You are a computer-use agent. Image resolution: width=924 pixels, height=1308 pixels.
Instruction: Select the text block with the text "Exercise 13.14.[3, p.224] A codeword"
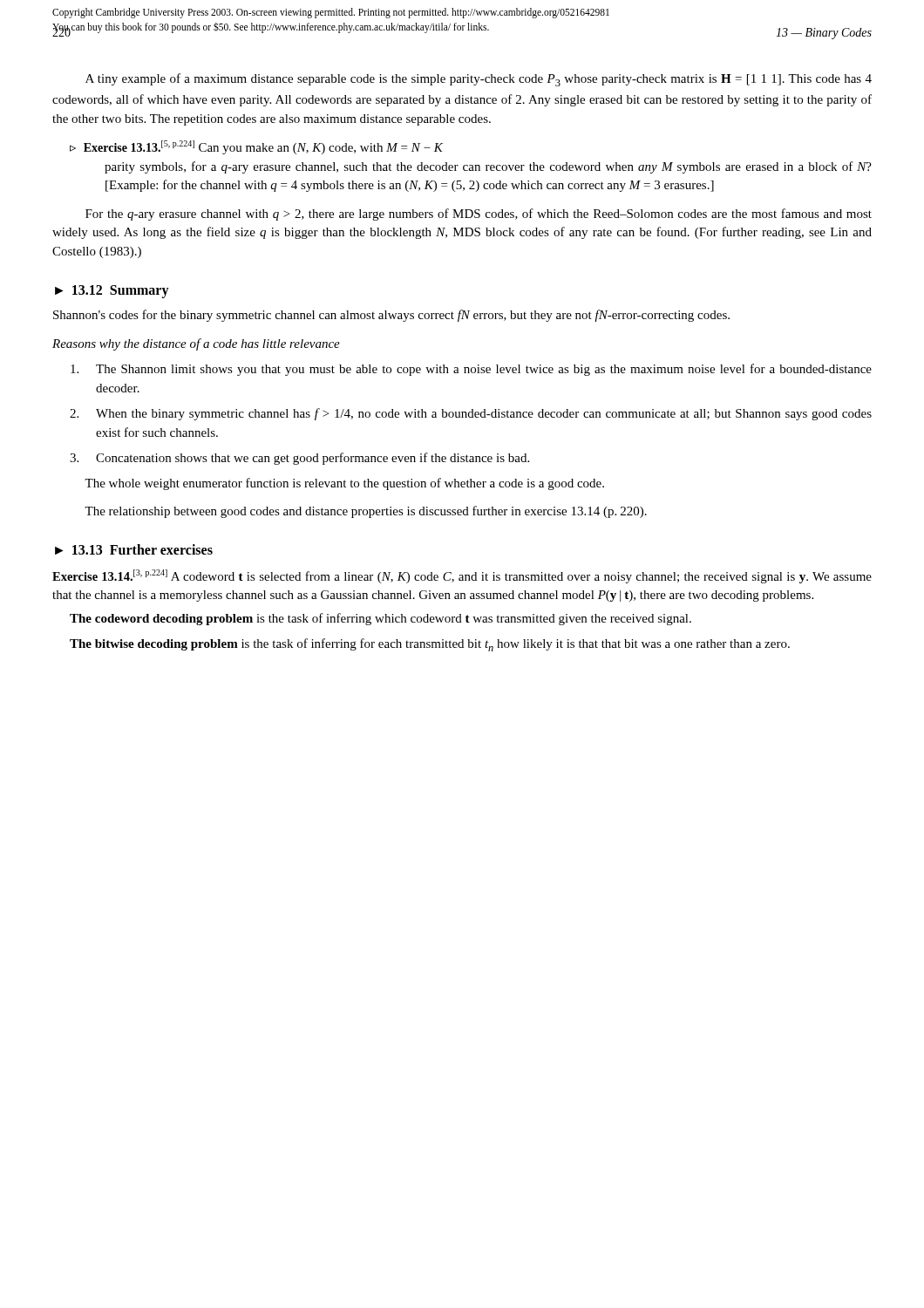462,586
